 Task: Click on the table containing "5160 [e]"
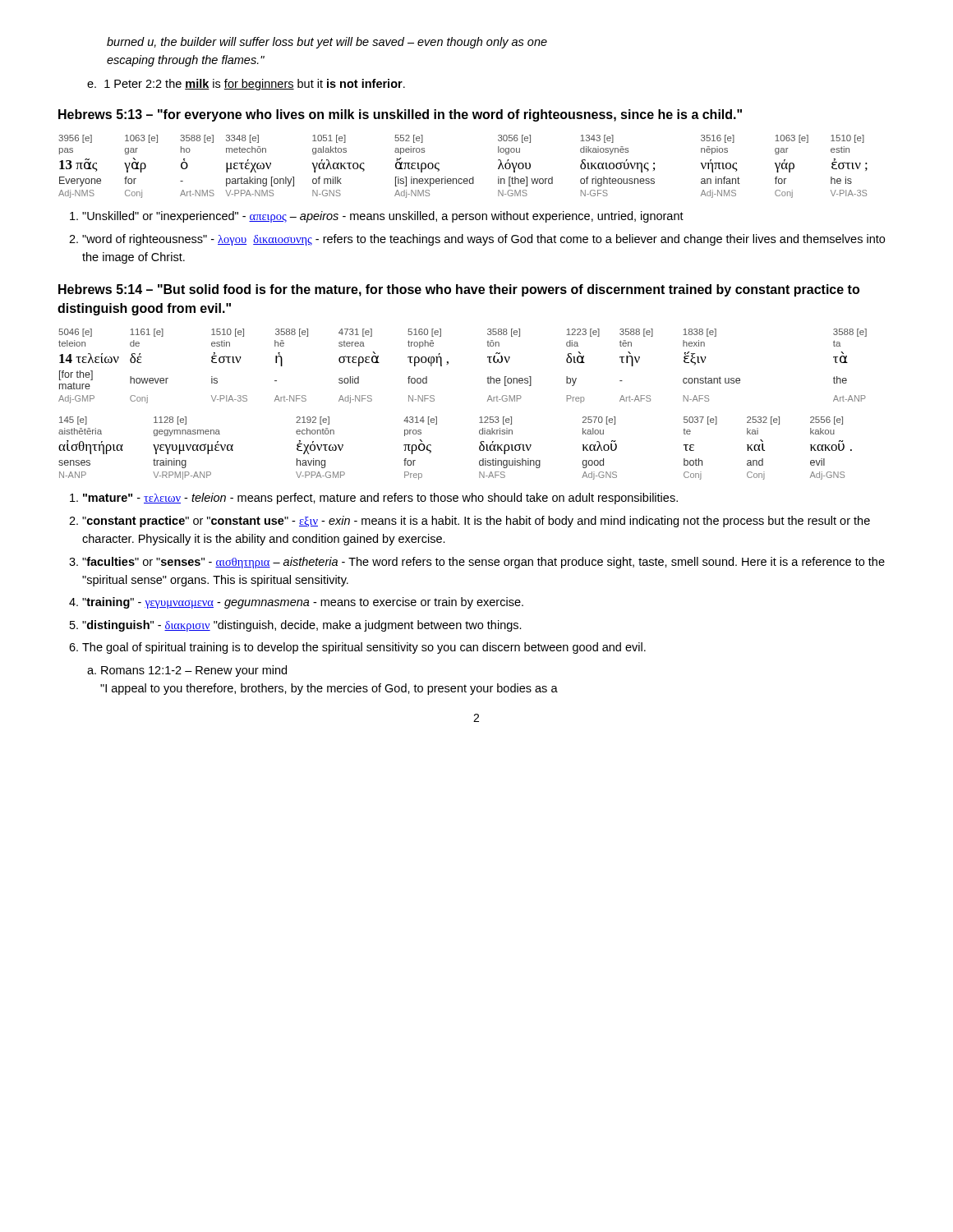[476, 365]
